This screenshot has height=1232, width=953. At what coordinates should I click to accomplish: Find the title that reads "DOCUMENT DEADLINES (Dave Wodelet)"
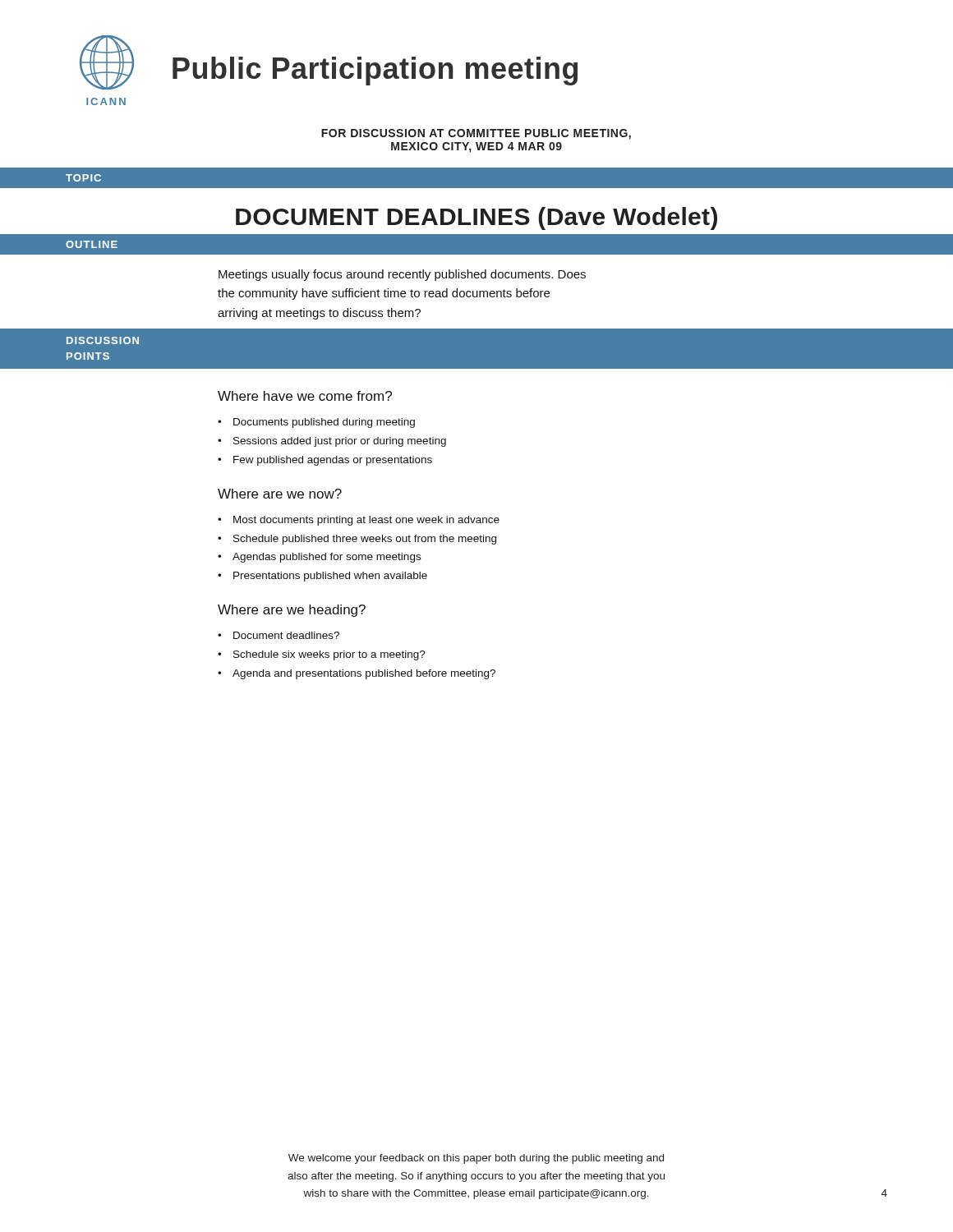pos(476,216)
